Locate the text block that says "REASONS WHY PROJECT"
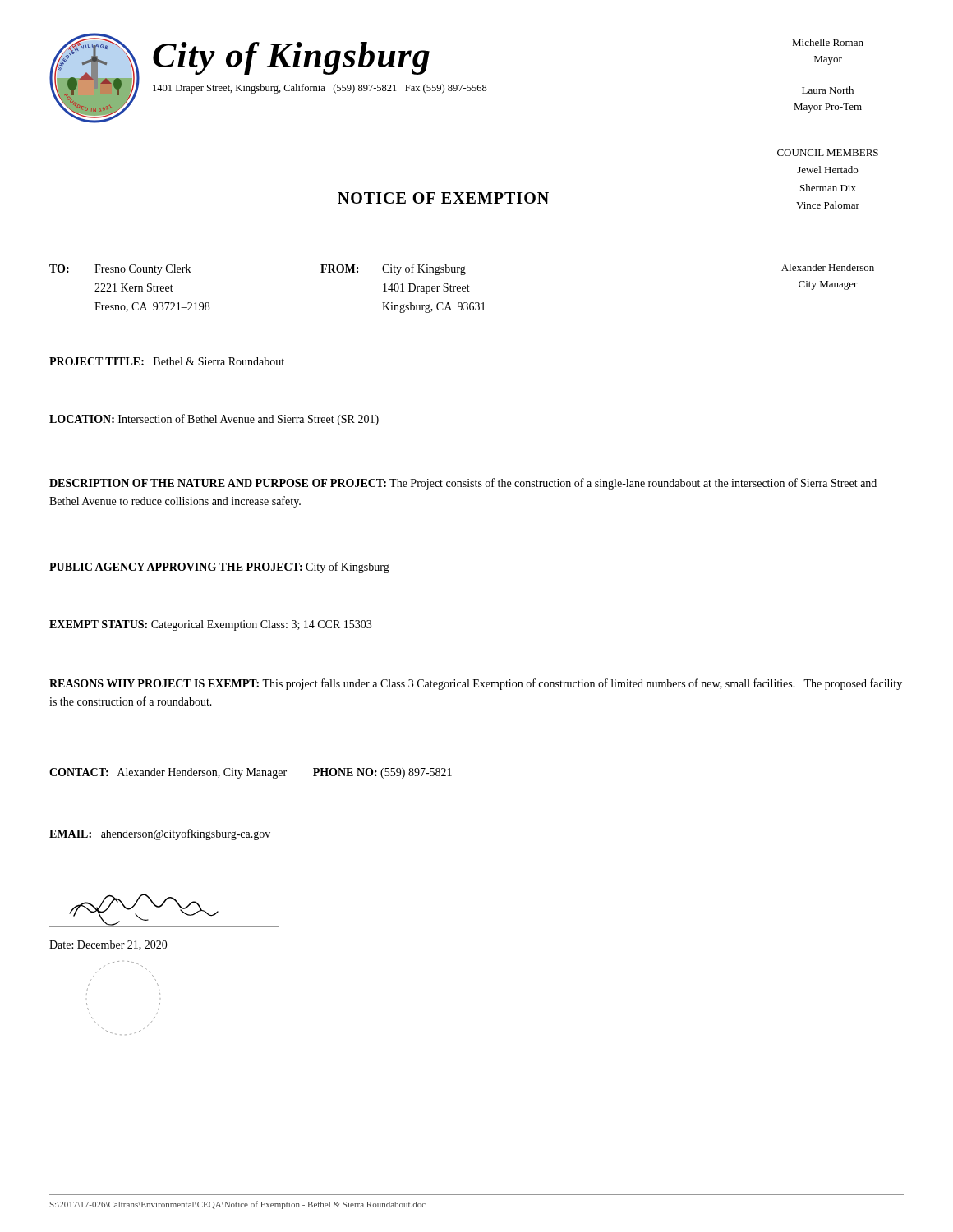This screenshot has height=1232, width=953. tap(476, 693)
